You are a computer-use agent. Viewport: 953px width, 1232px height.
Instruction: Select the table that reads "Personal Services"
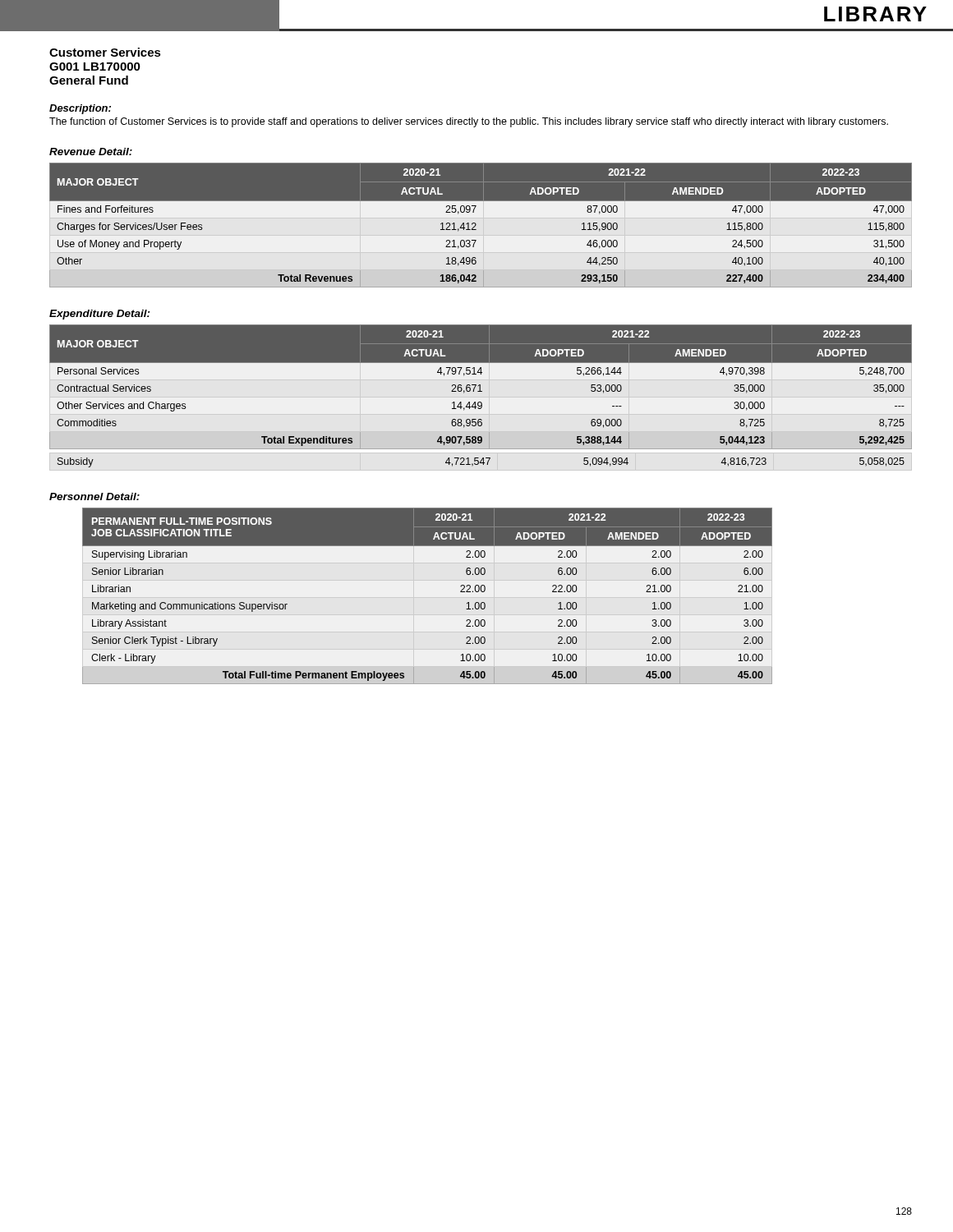pyautogui.click(x=481, y=398)
